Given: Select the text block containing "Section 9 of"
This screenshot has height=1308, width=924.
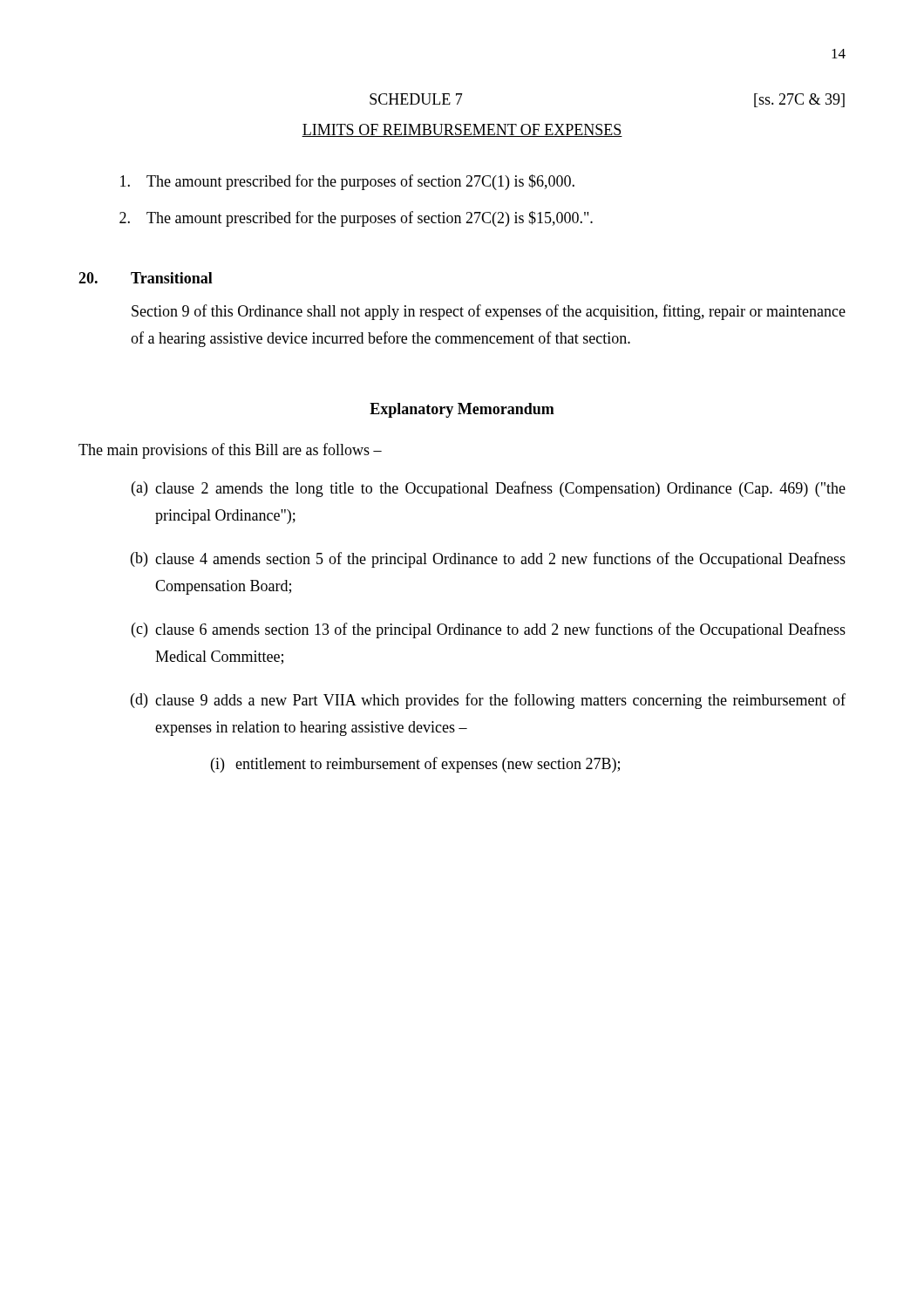Looking at the screenshot, I should pyautogui.click(x=488, y=325).
